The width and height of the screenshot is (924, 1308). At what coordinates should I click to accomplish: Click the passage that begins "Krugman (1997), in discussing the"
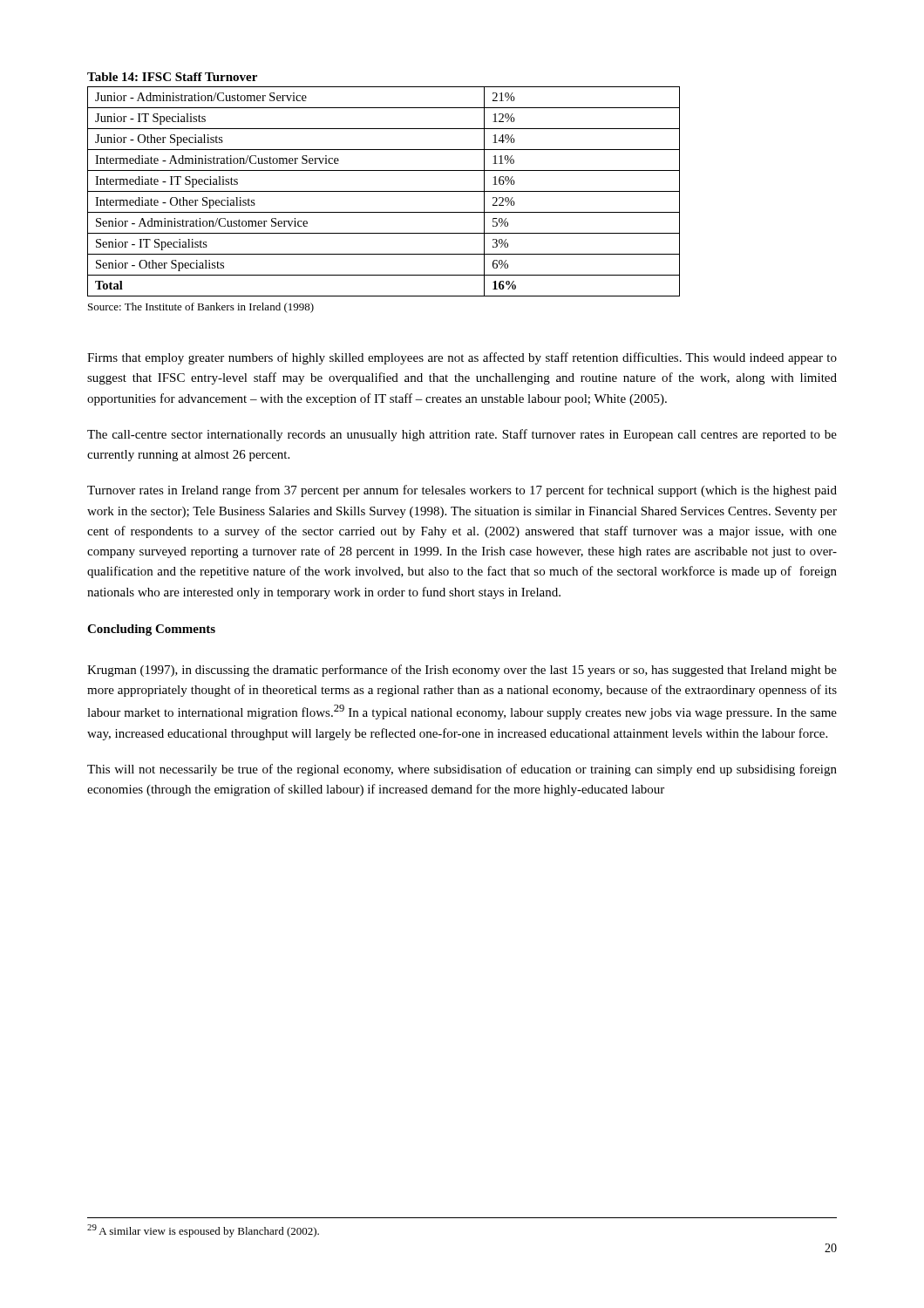pos(462,702)
